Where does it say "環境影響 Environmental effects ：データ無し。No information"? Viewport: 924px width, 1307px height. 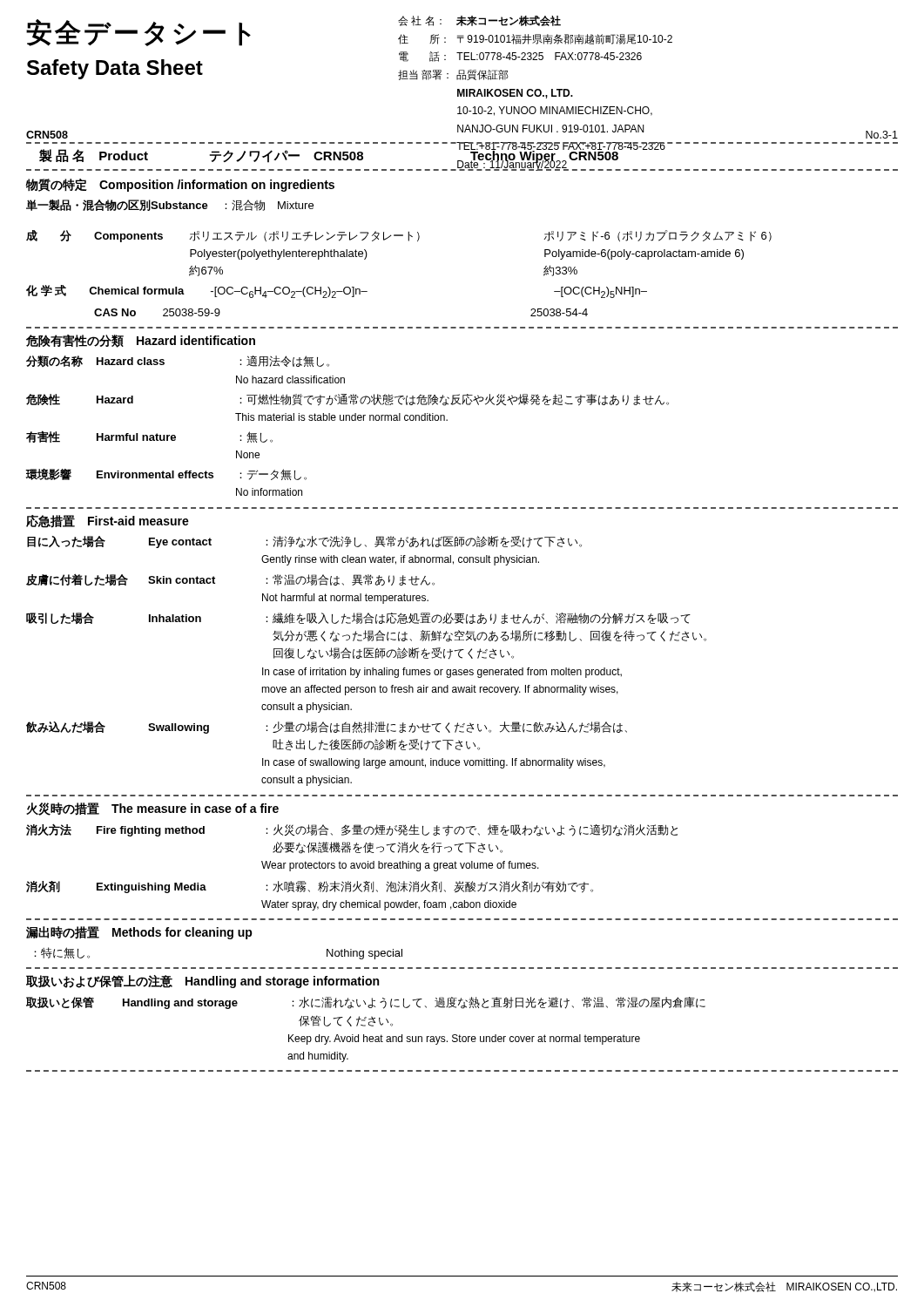170,484
